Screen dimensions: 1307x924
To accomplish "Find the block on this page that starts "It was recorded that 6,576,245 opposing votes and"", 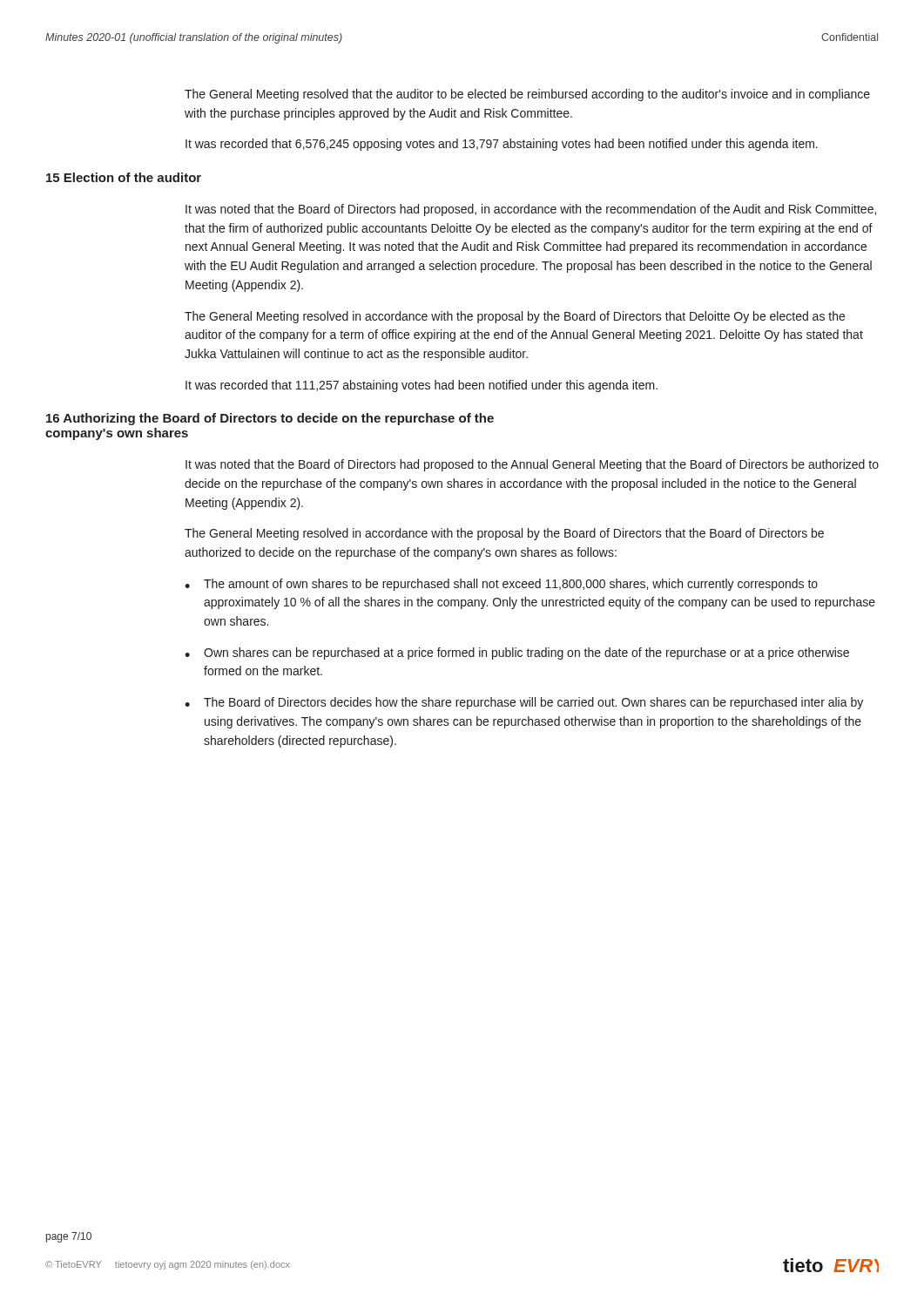I will coord(502,144).
